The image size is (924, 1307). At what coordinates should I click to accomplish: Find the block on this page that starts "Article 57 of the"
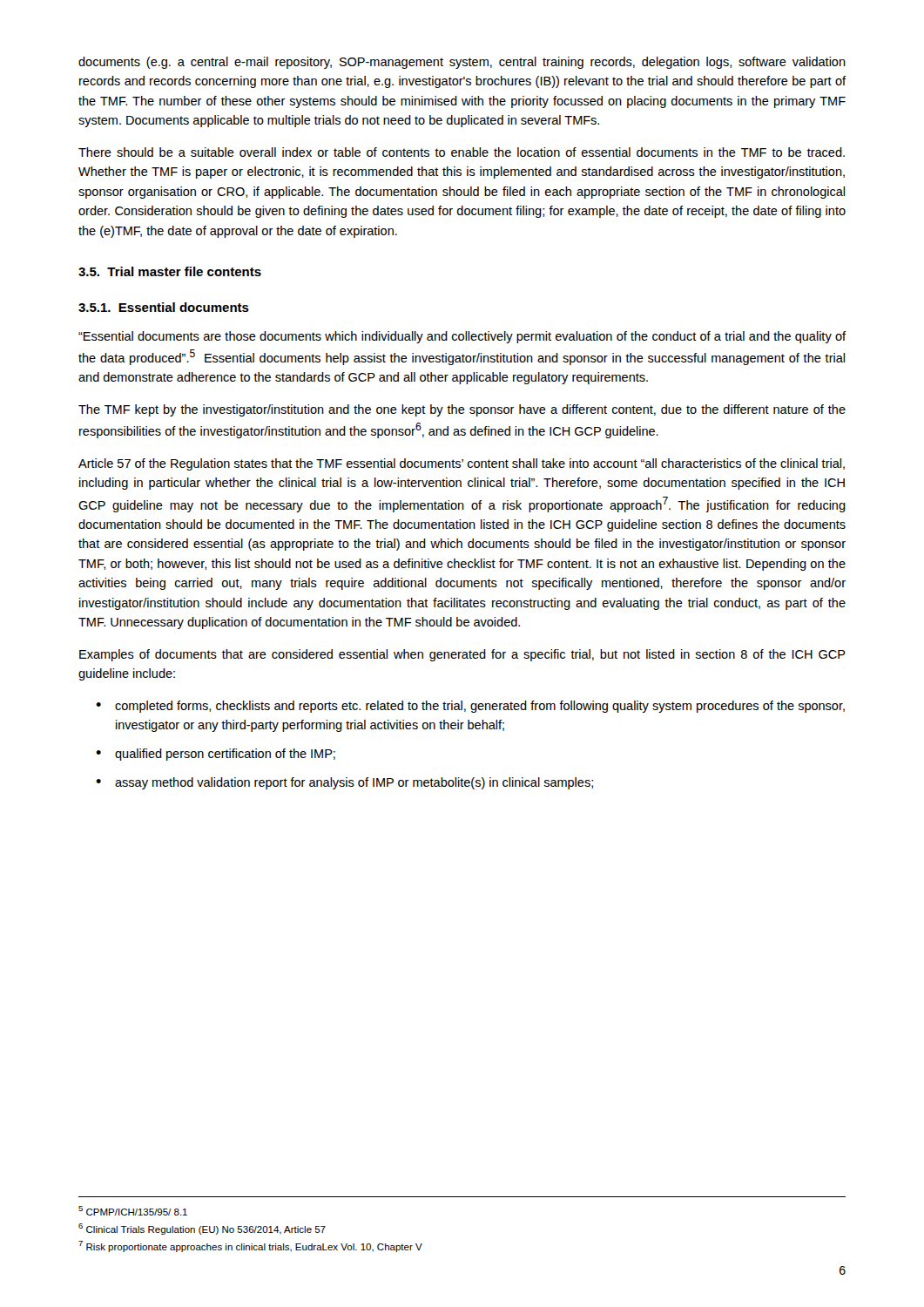tap(462, 543)
